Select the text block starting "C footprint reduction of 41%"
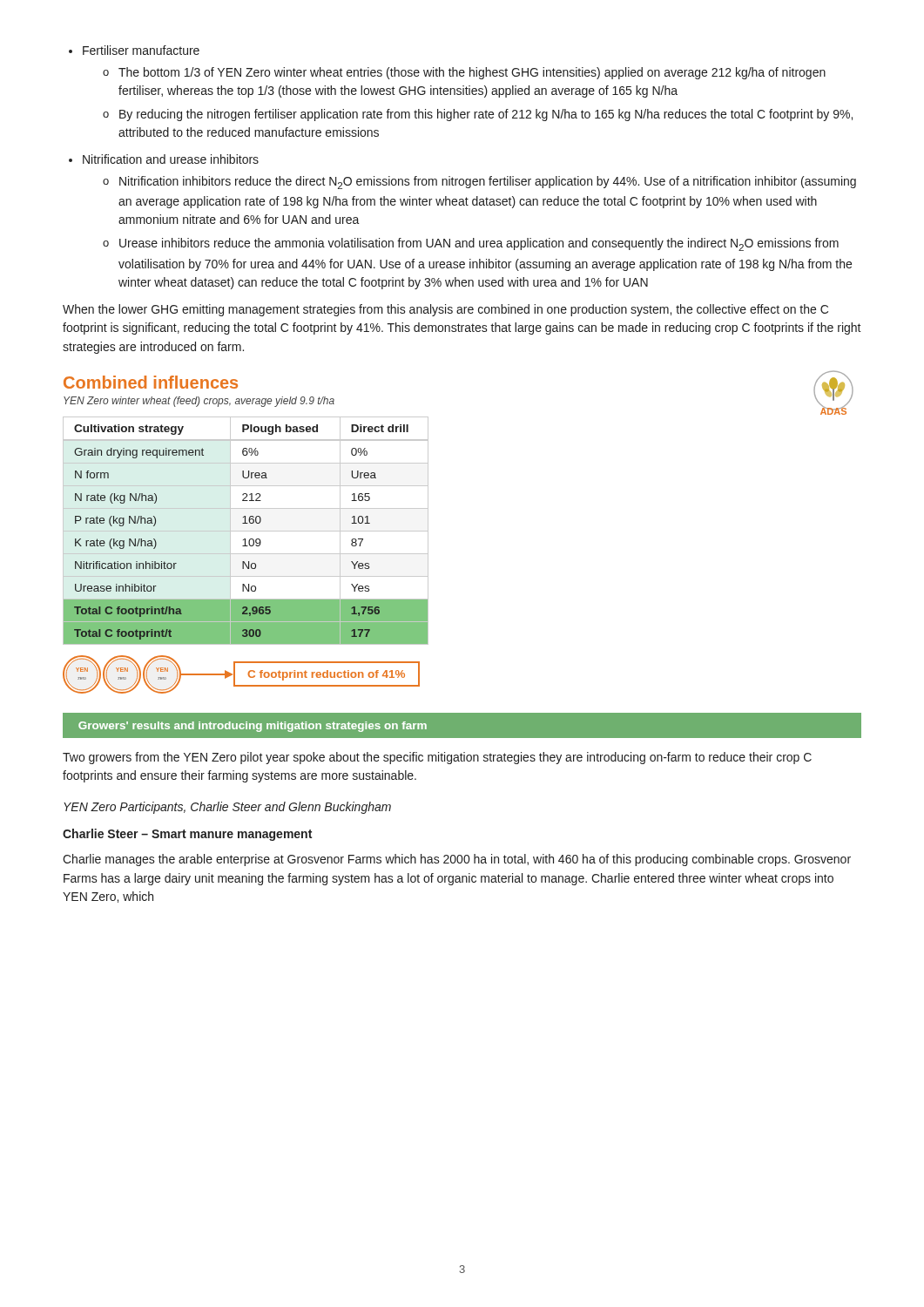Viewport: 924px width, 1307px height. [326, 674]
